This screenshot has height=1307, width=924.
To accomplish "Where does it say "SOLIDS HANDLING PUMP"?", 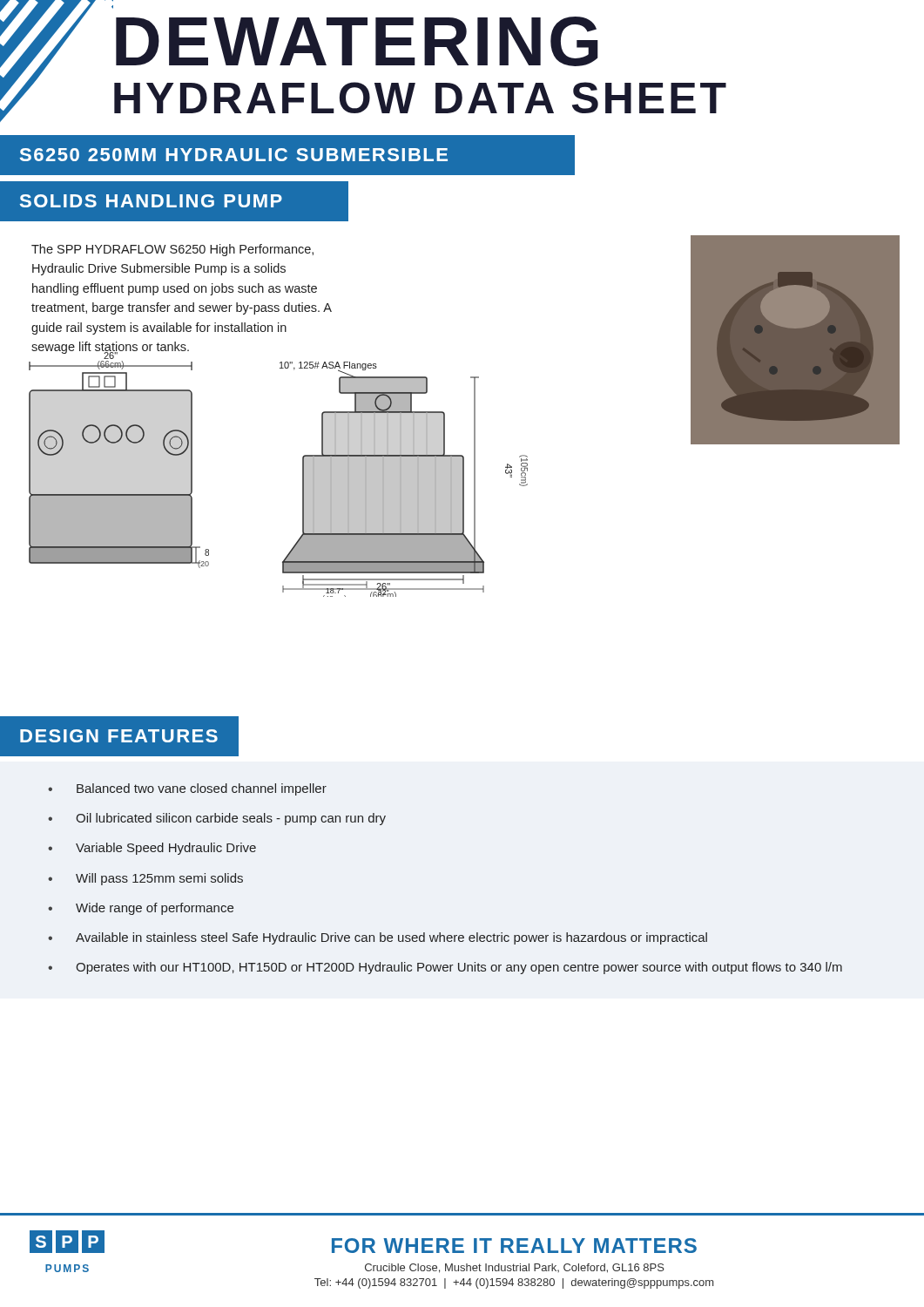I will pos(151,201).
